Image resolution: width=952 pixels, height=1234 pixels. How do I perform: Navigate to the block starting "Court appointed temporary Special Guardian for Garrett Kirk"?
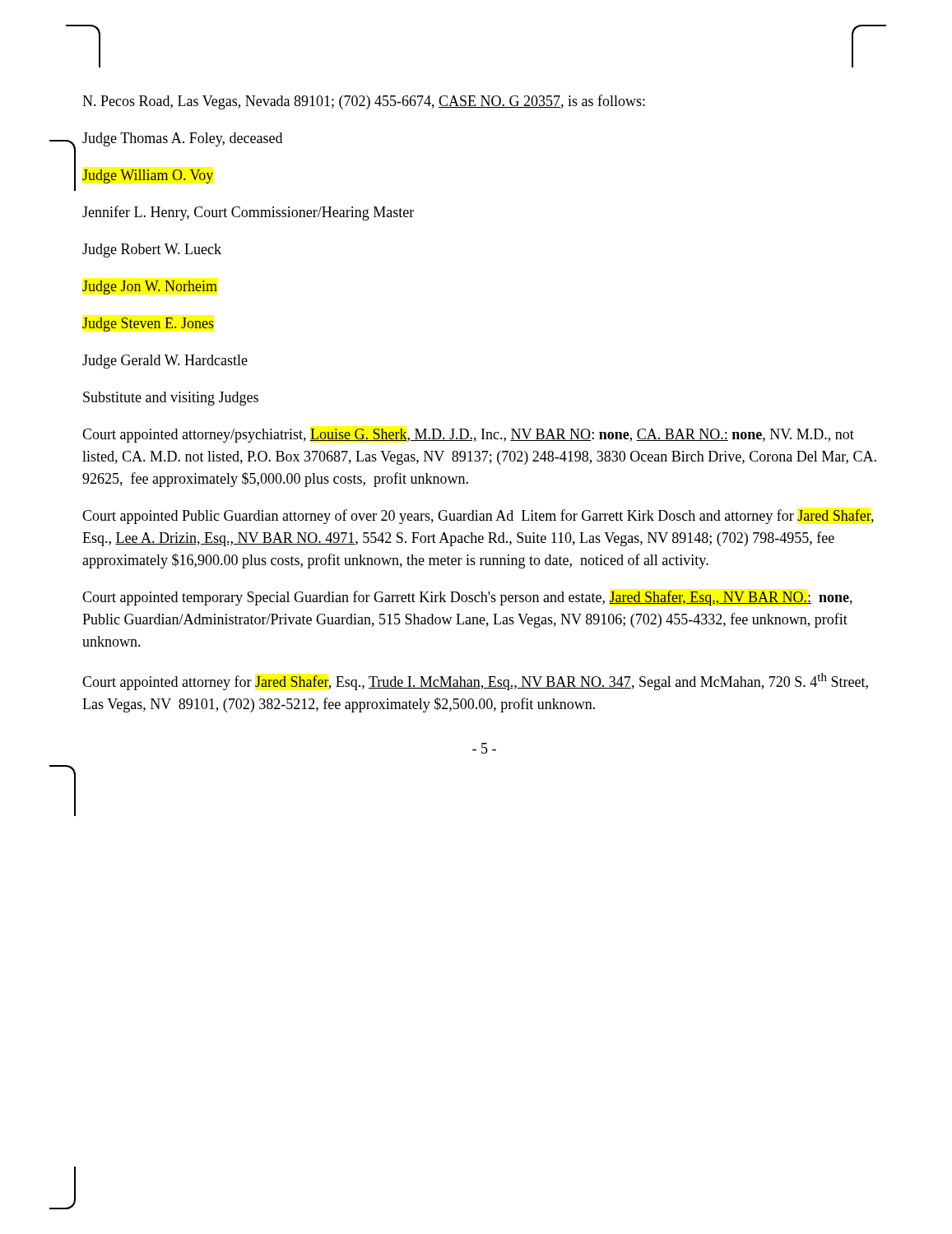click(x=468, y=619)
